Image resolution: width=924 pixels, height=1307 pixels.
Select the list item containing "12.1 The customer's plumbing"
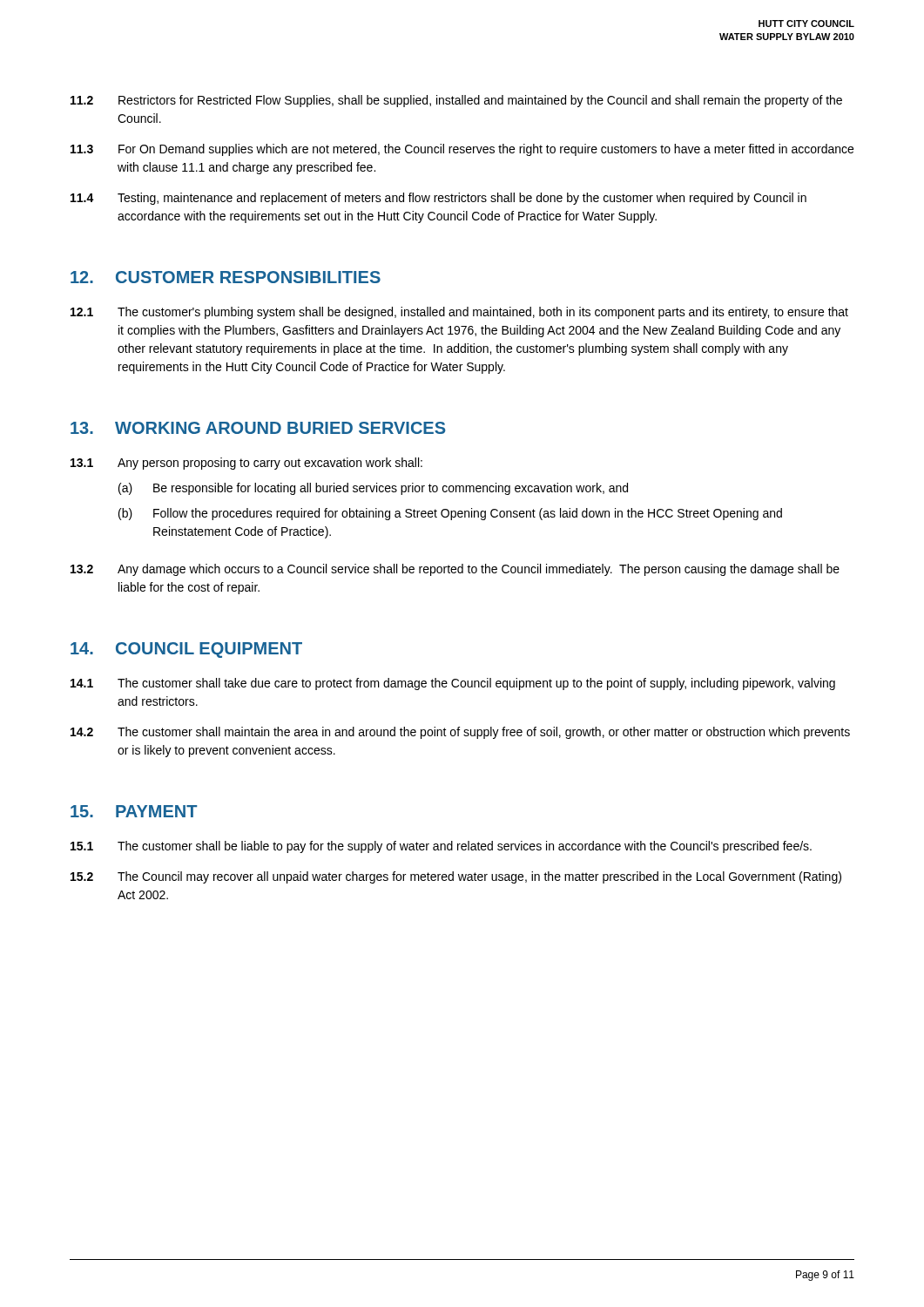point(462,340)
